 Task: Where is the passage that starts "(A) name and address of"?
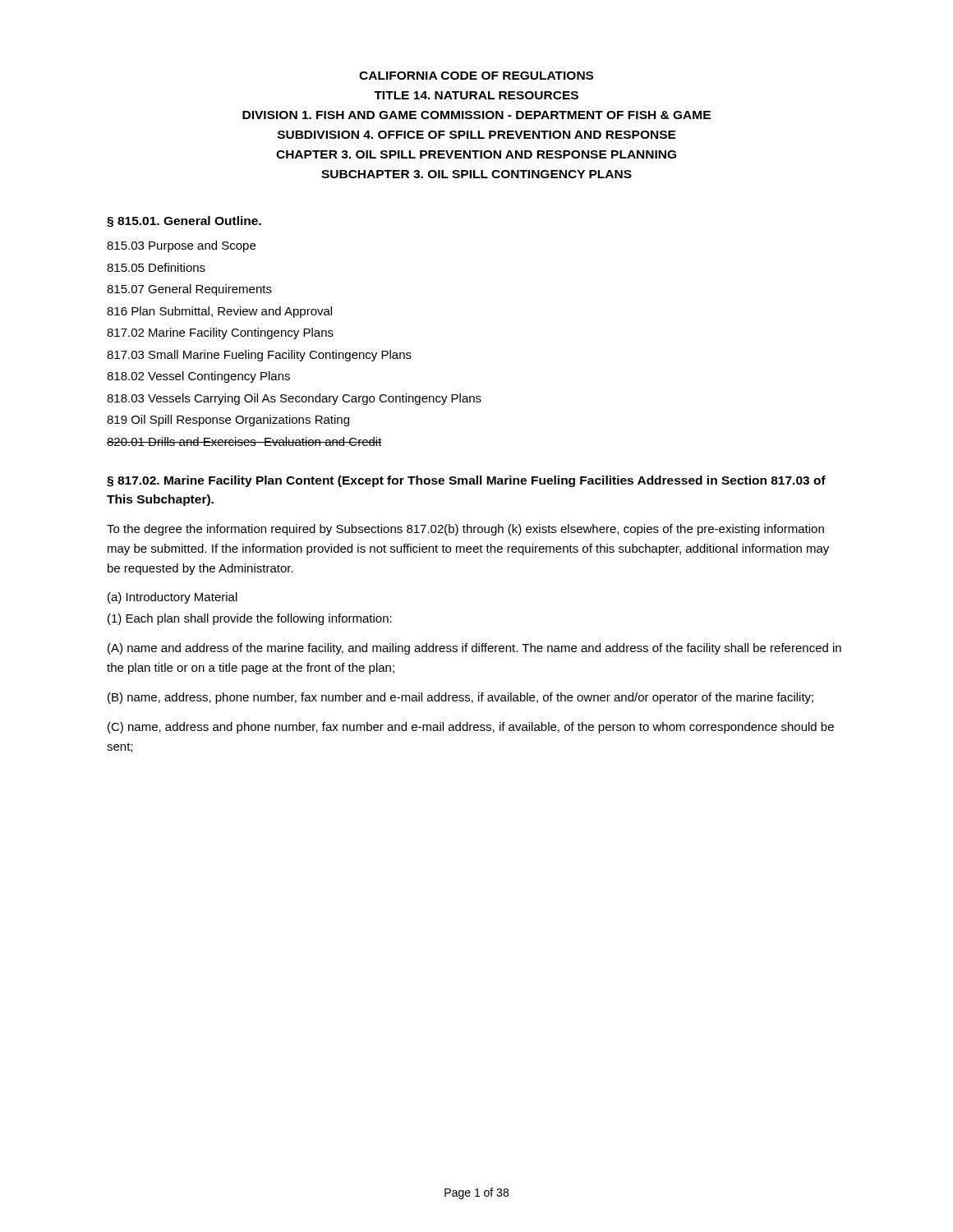[x=474, y=657]
